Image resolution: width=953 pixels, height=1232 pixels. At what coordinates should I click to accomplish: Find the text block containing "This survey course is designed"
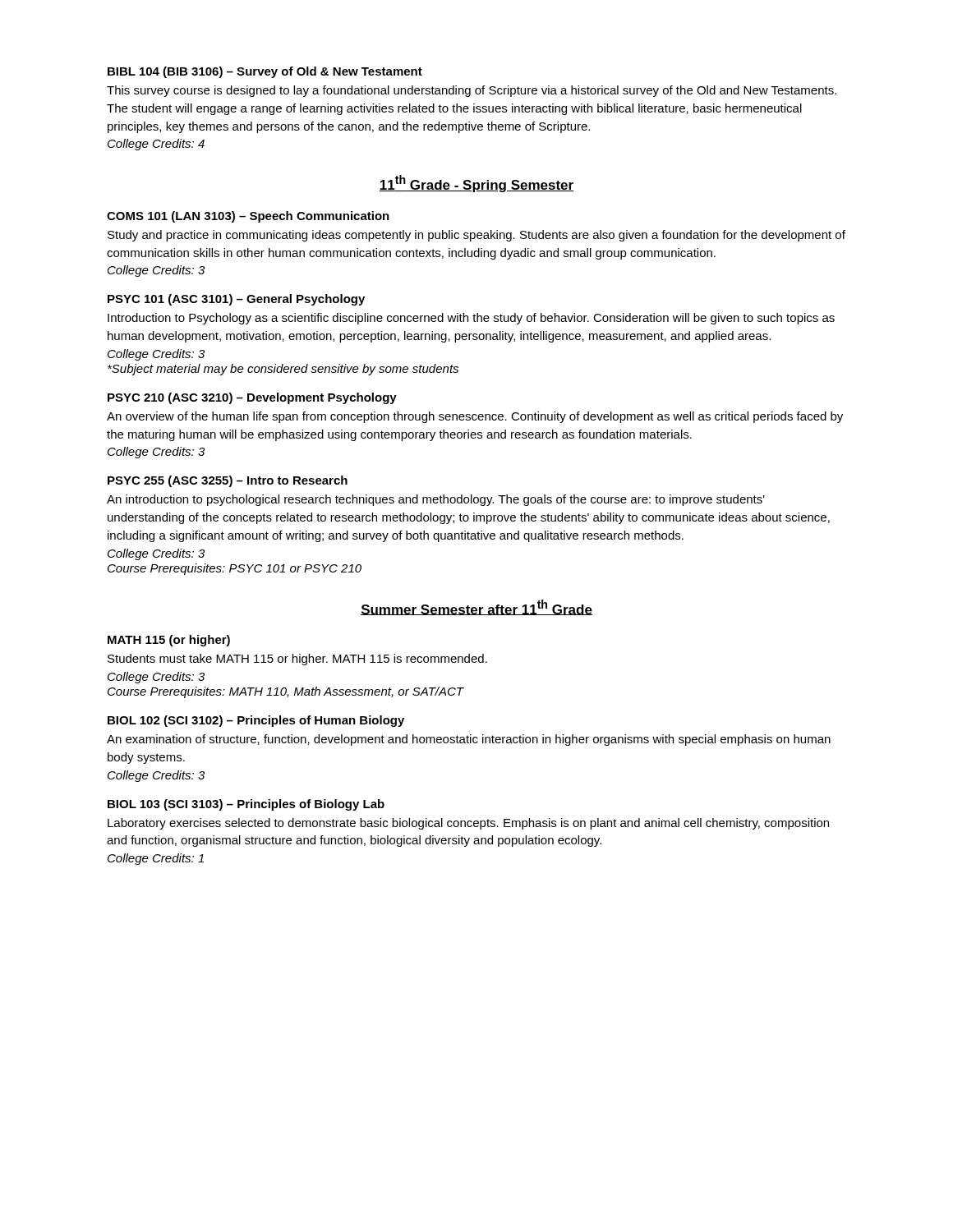coord(476,108)
